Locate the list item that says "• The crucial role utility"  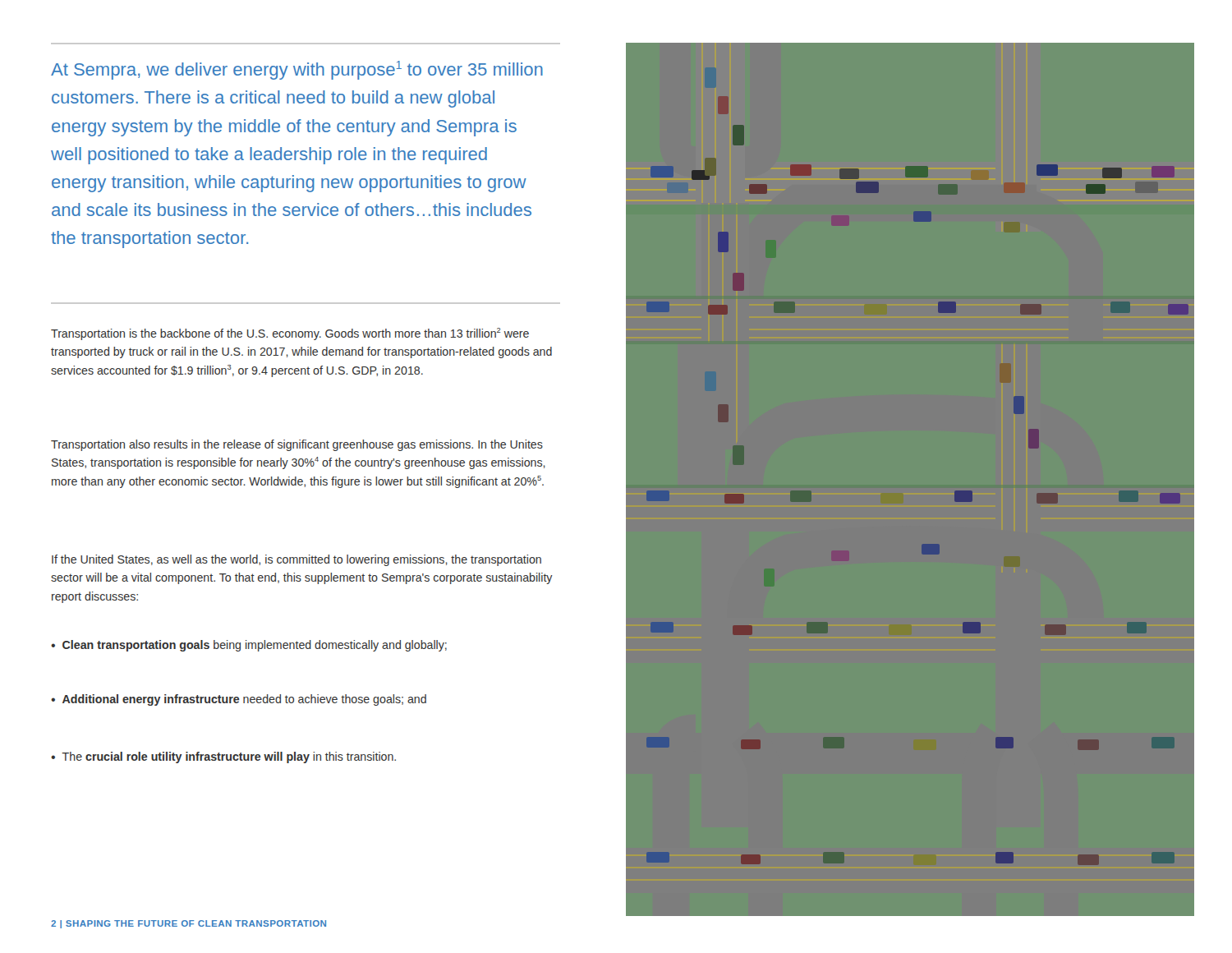point(224,757)
